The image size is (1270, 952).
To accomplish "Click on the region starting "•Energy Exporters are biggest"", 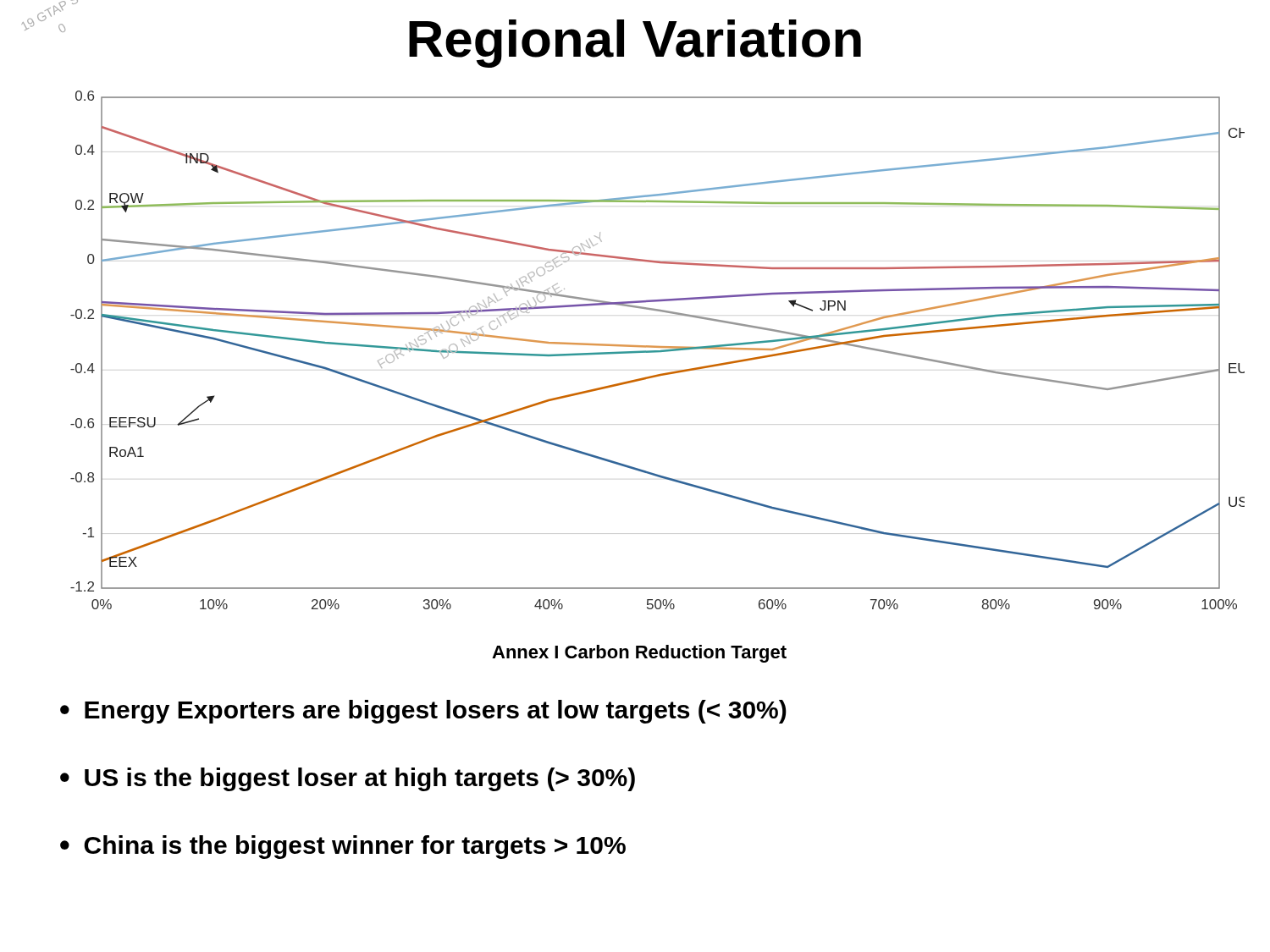I will (x=423, y=710).
